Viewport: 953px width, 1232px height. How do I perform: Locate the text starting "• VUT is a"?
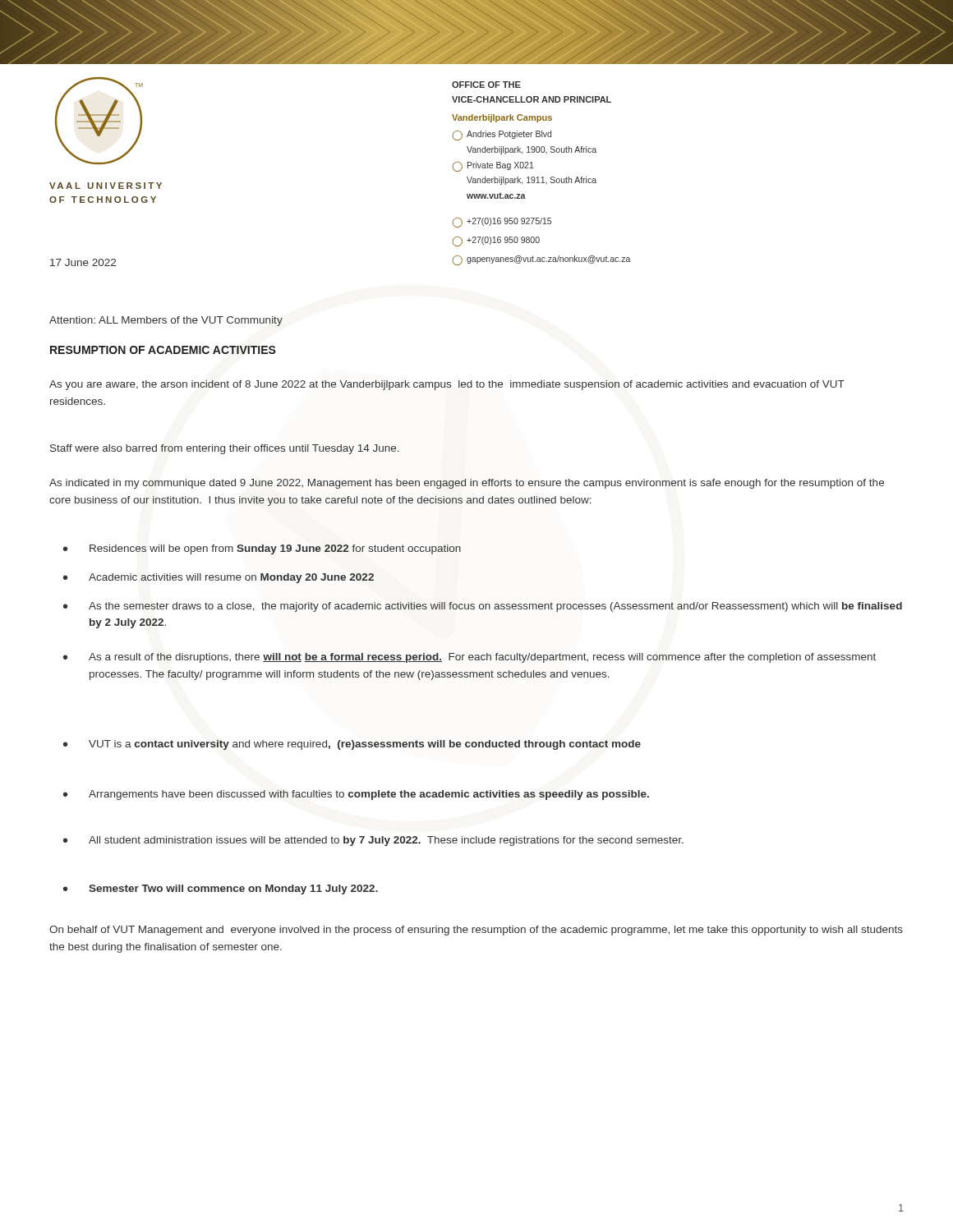coord(345,744)
